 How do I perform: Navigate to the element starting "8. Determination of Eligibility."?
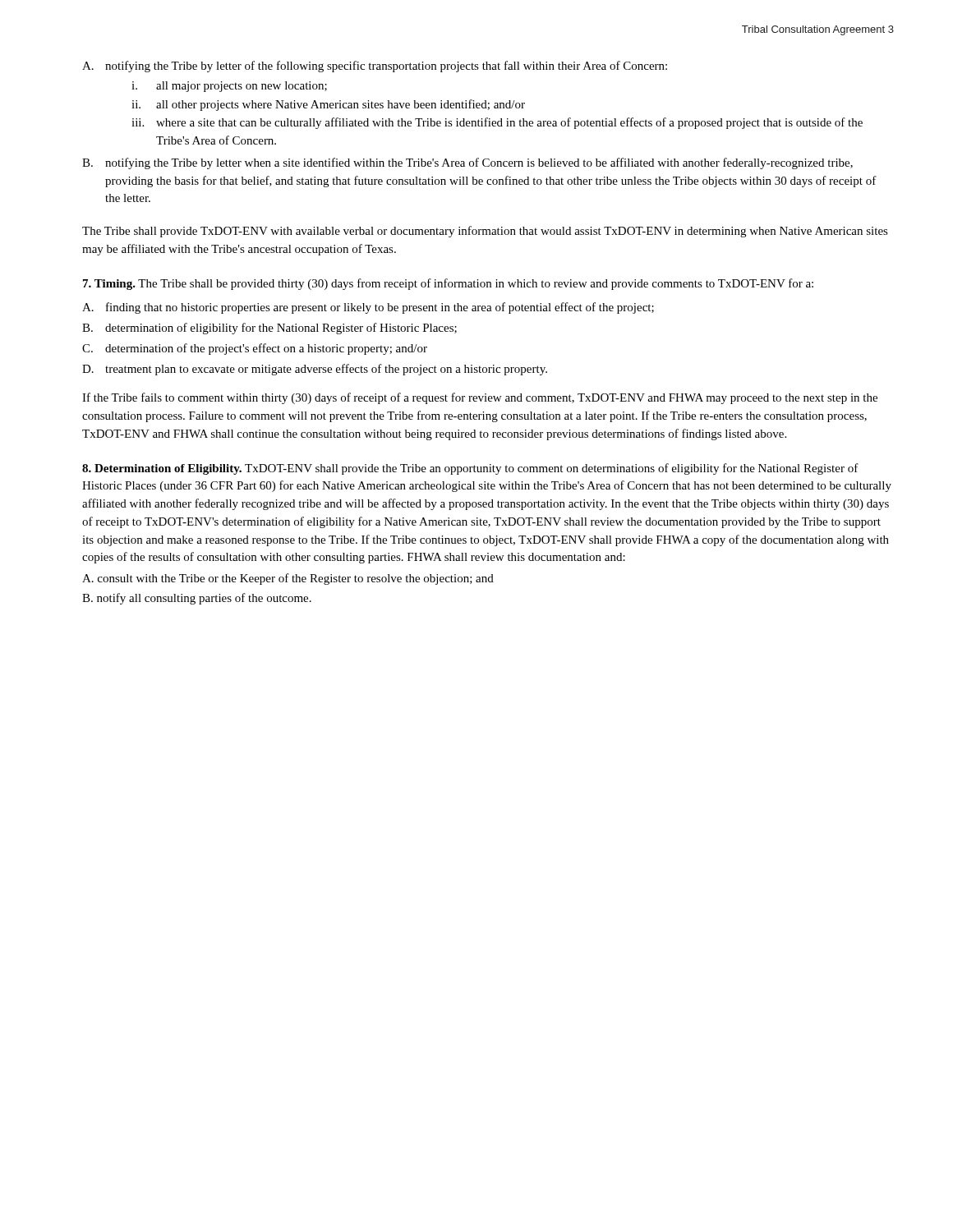point(487,512)
